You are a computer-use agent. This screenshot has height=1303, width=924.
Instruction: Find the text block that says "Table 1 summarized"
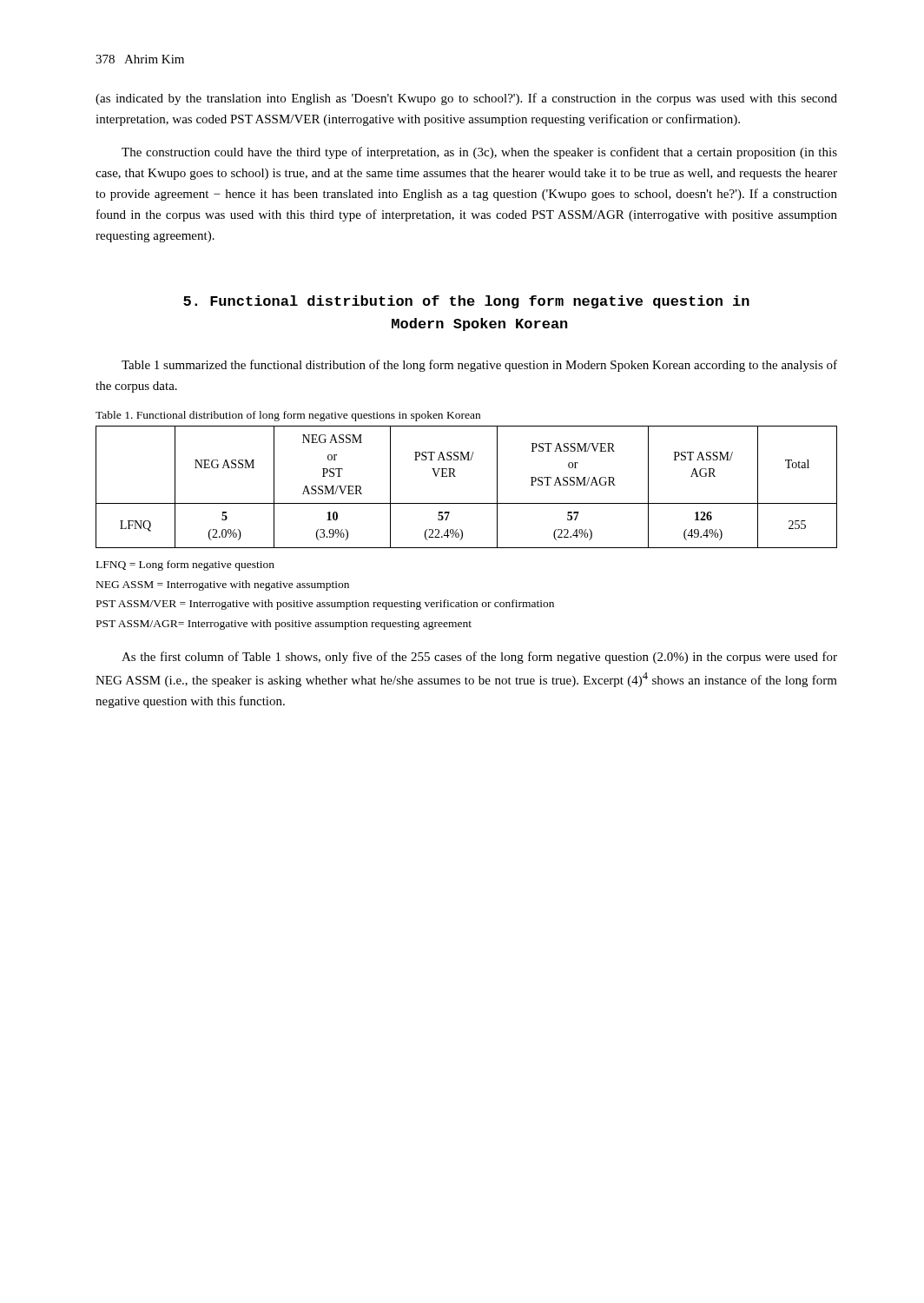pyautogui.click(x=466, y=375)
